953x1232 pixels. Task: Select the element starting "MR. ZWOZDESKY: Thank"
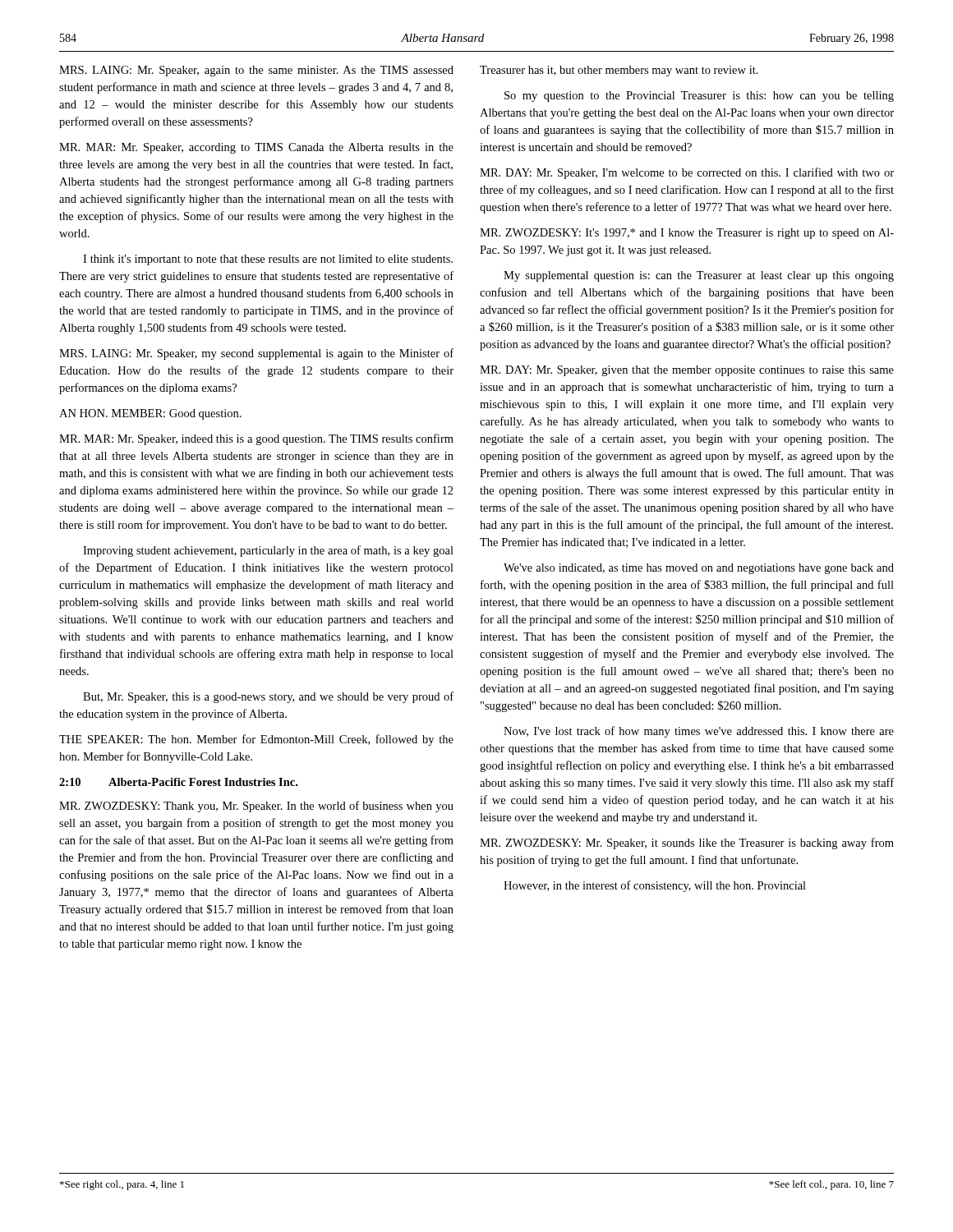pyautogui.click(x=256, y=875)
